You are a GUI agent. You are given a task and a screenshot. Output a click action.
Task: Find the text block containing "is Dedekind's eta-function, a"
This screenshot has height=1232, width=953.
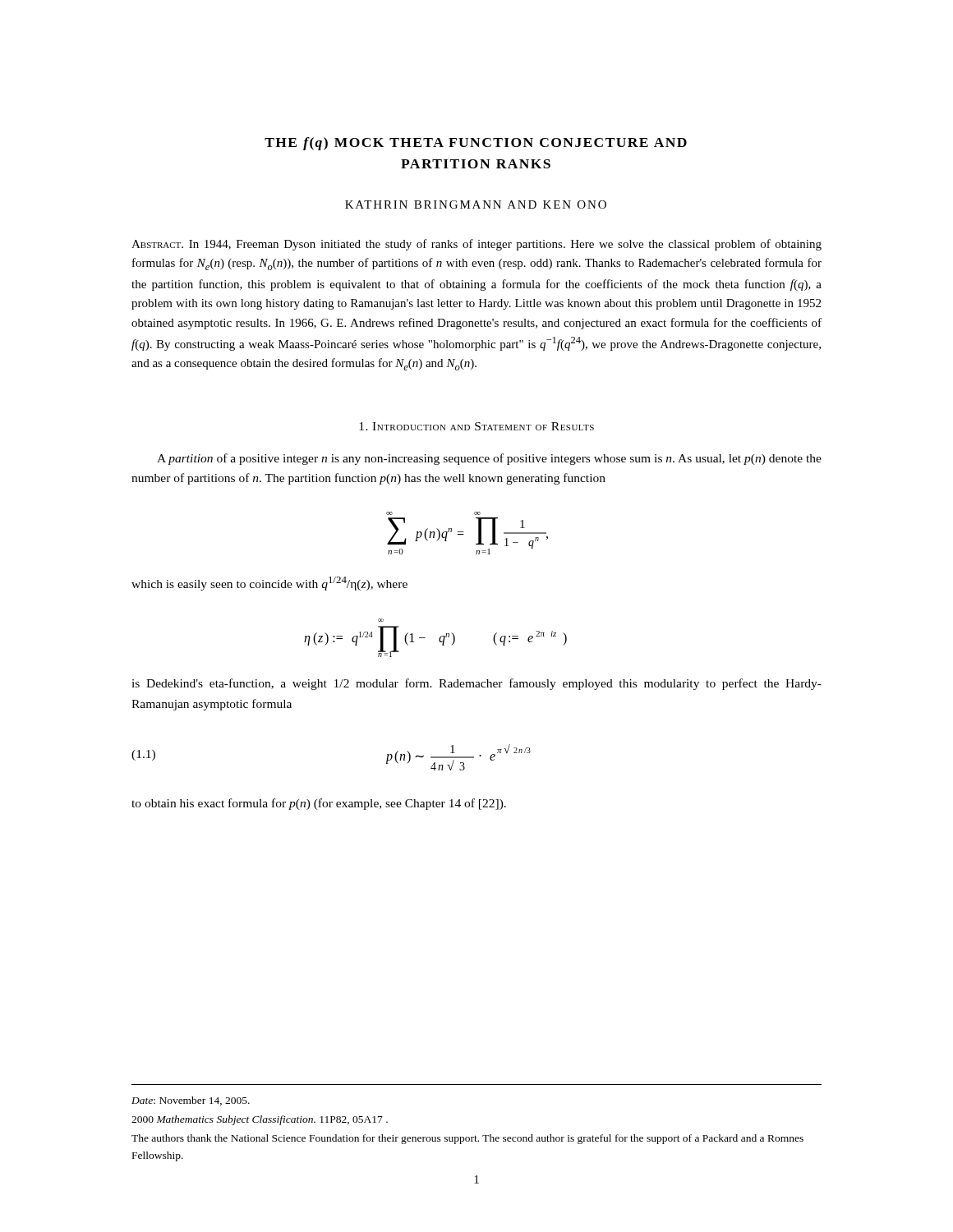tap(476, 693)
